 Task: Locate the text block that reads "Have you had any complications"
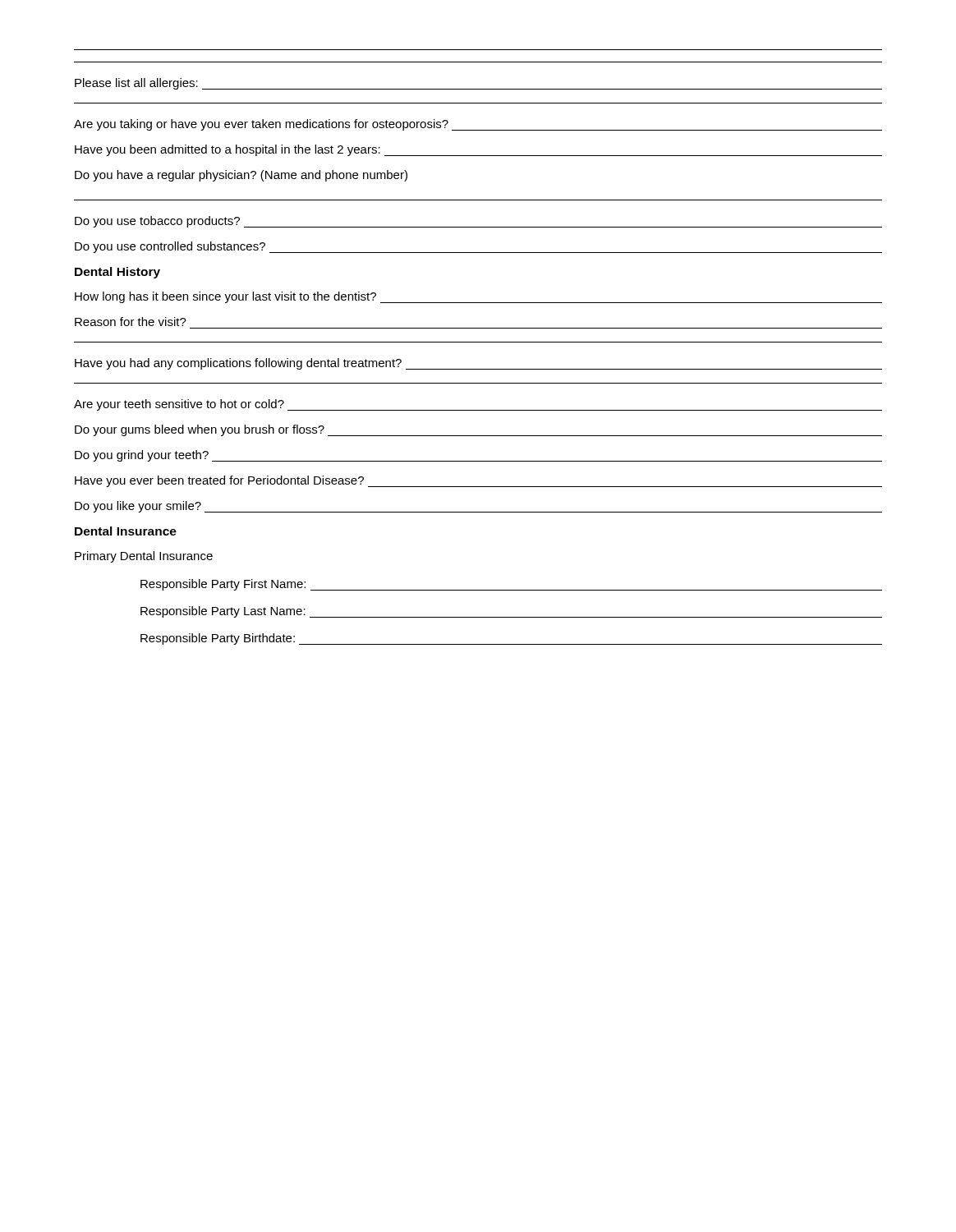478,361
